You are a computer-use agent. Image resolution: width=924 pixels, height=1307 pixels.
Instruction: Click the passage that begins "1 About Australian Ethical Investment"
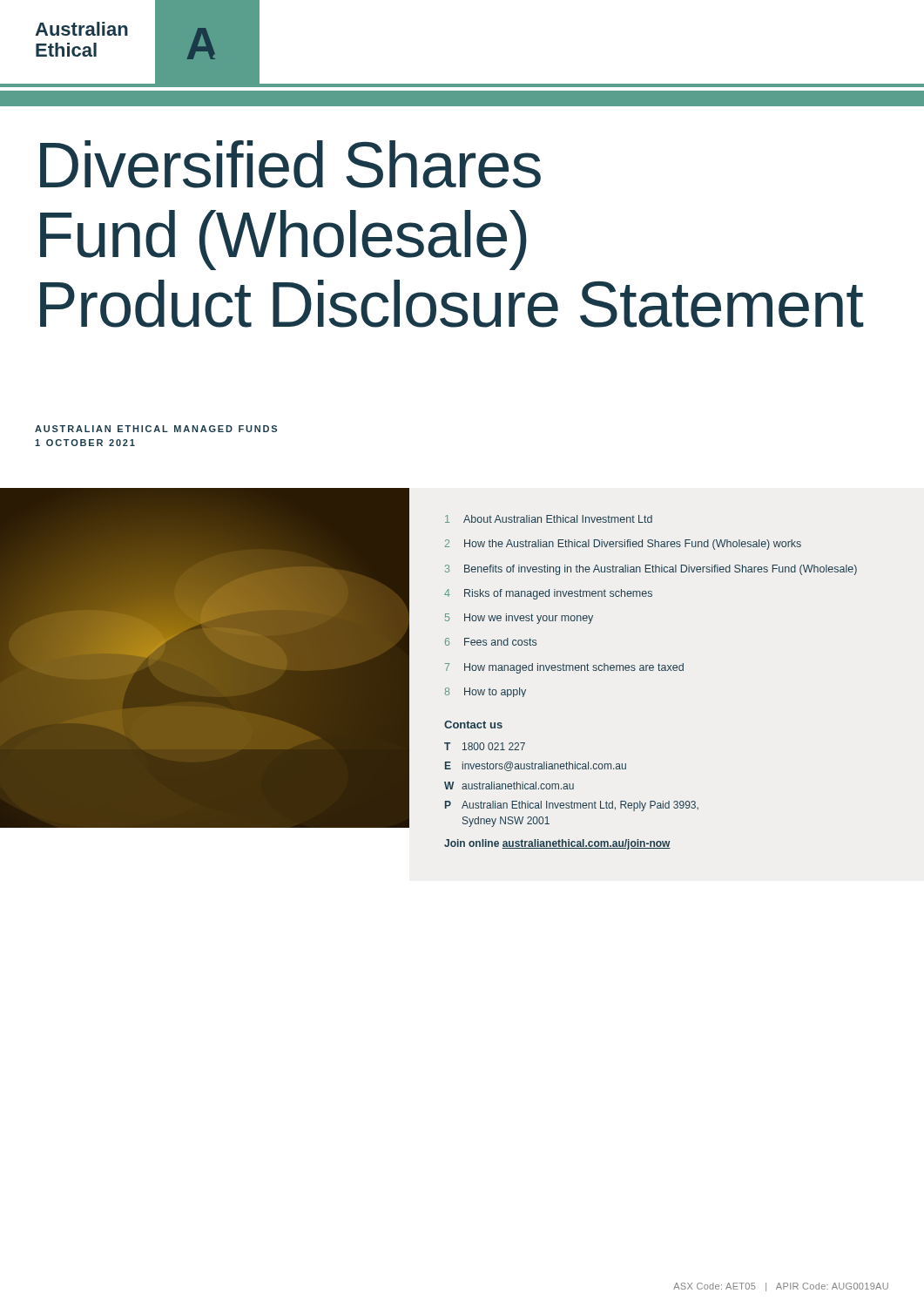click(548, 520)
